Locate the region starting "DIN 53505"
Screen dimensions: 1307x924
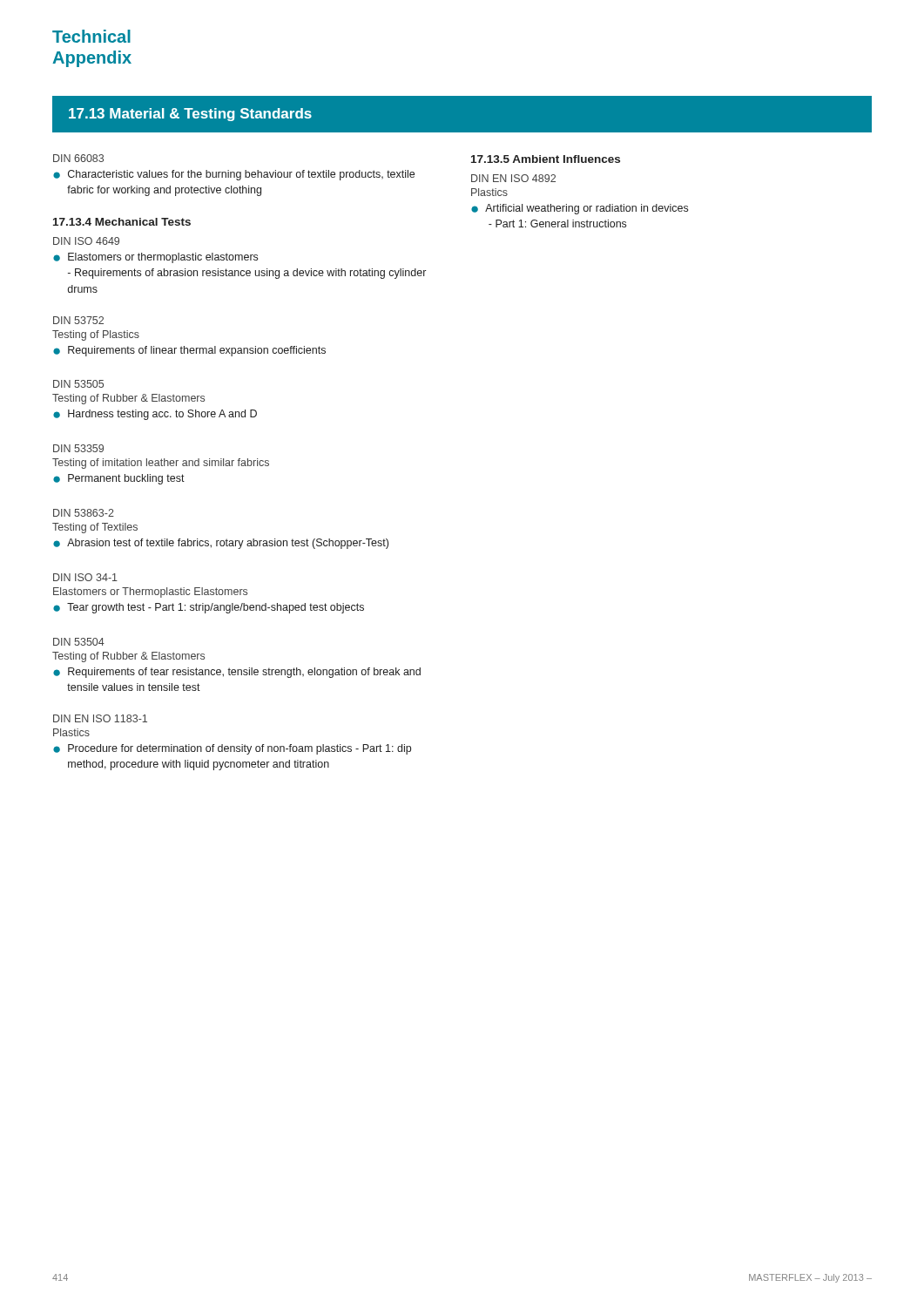(78, 385)
